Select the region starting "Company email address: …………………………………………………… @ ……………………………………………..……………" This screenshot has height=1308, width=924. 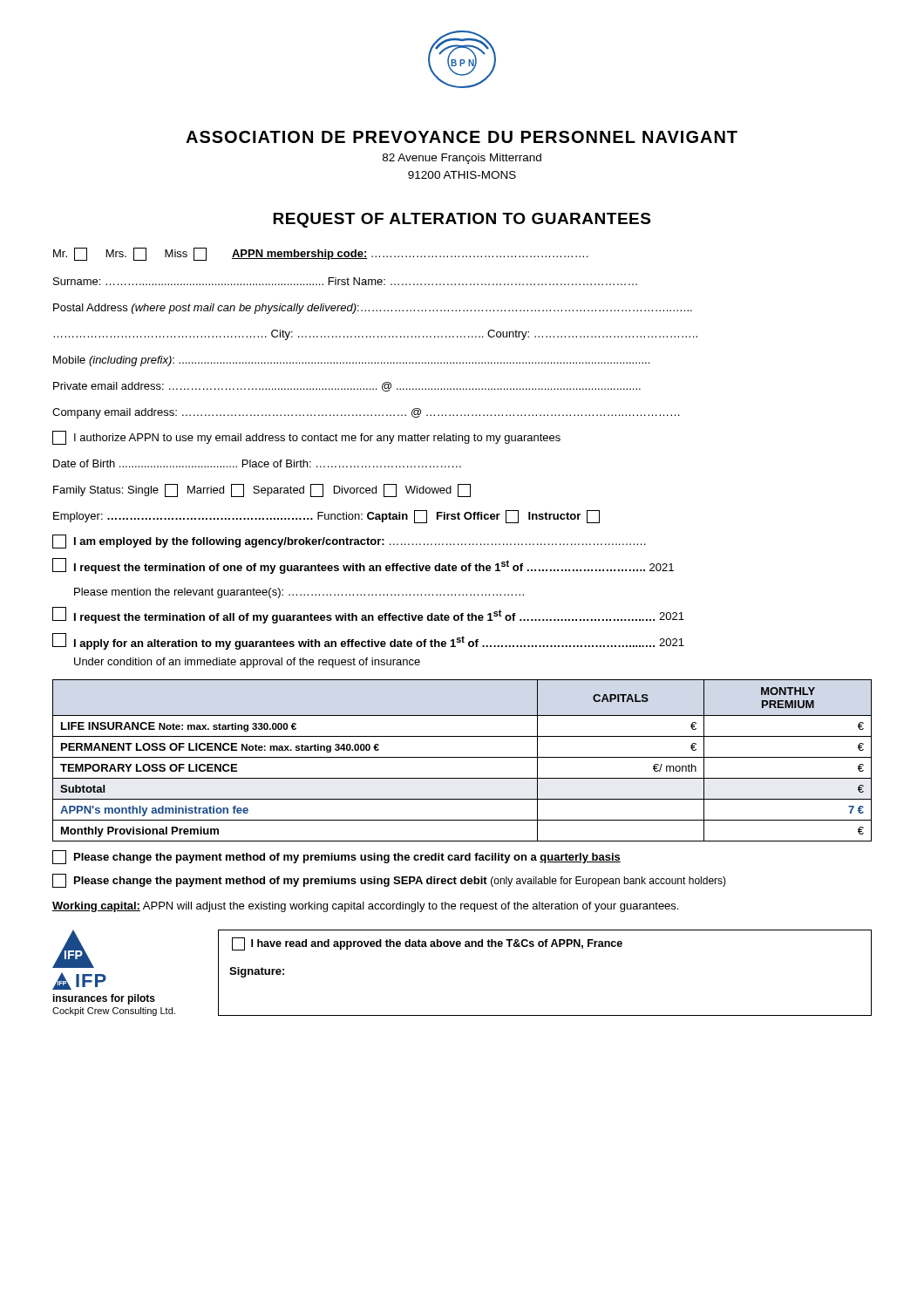367,412
